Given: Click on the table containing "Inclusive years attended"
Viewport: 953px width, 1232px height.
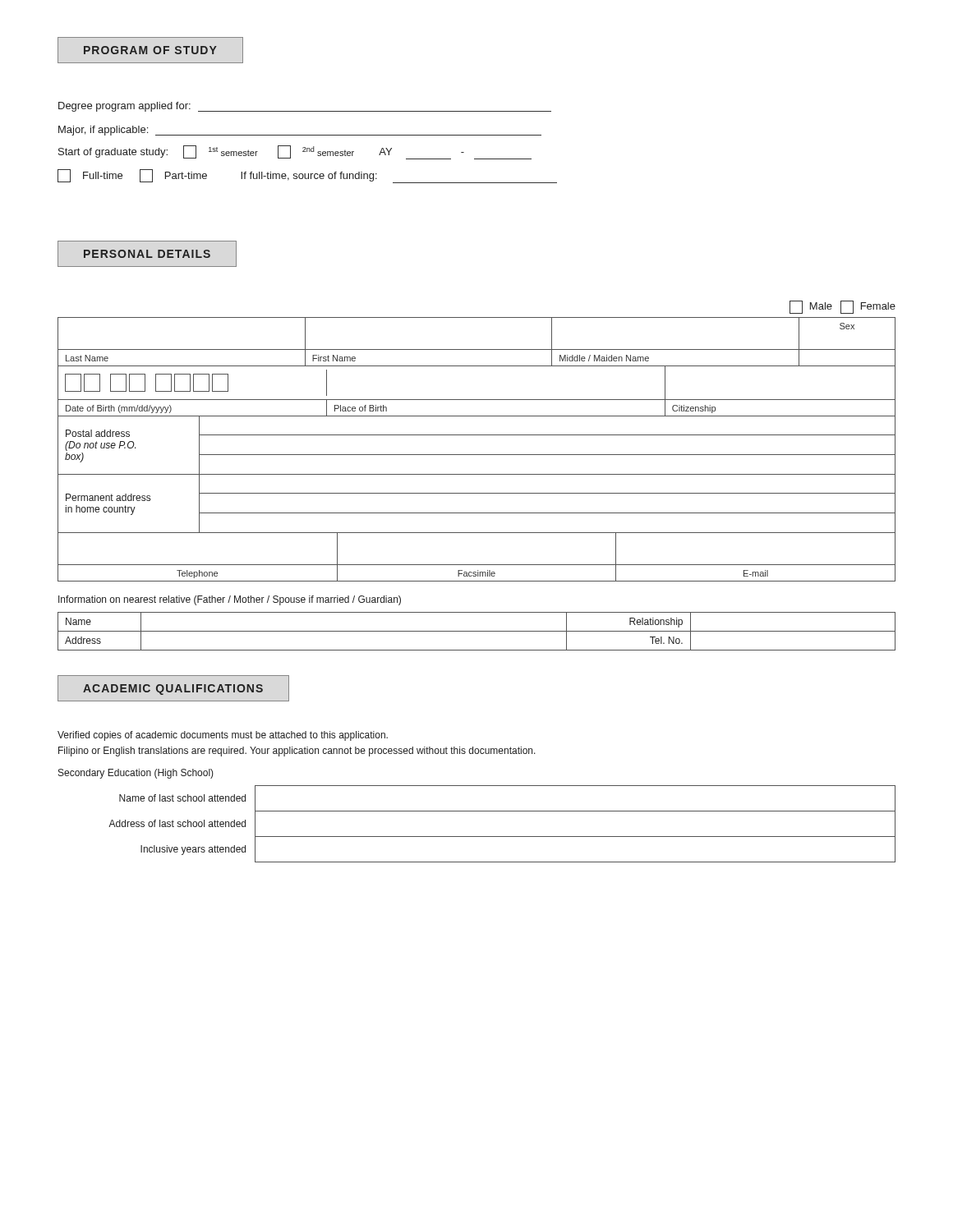Looking at the screenshot, I should [476, 824].
